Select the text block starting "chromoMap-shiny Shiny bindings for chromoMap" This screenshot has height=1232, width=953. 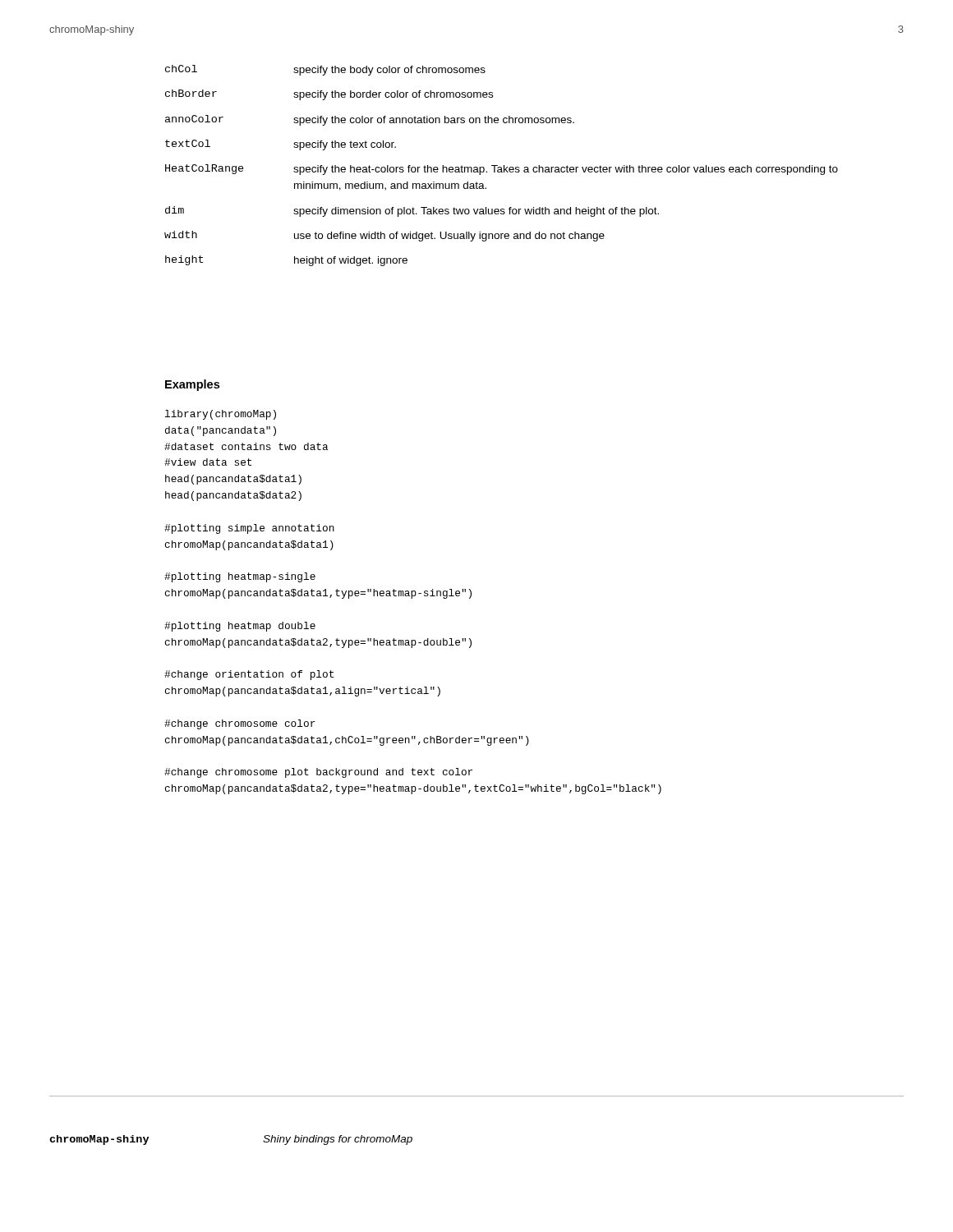(x=103, y=1140)
